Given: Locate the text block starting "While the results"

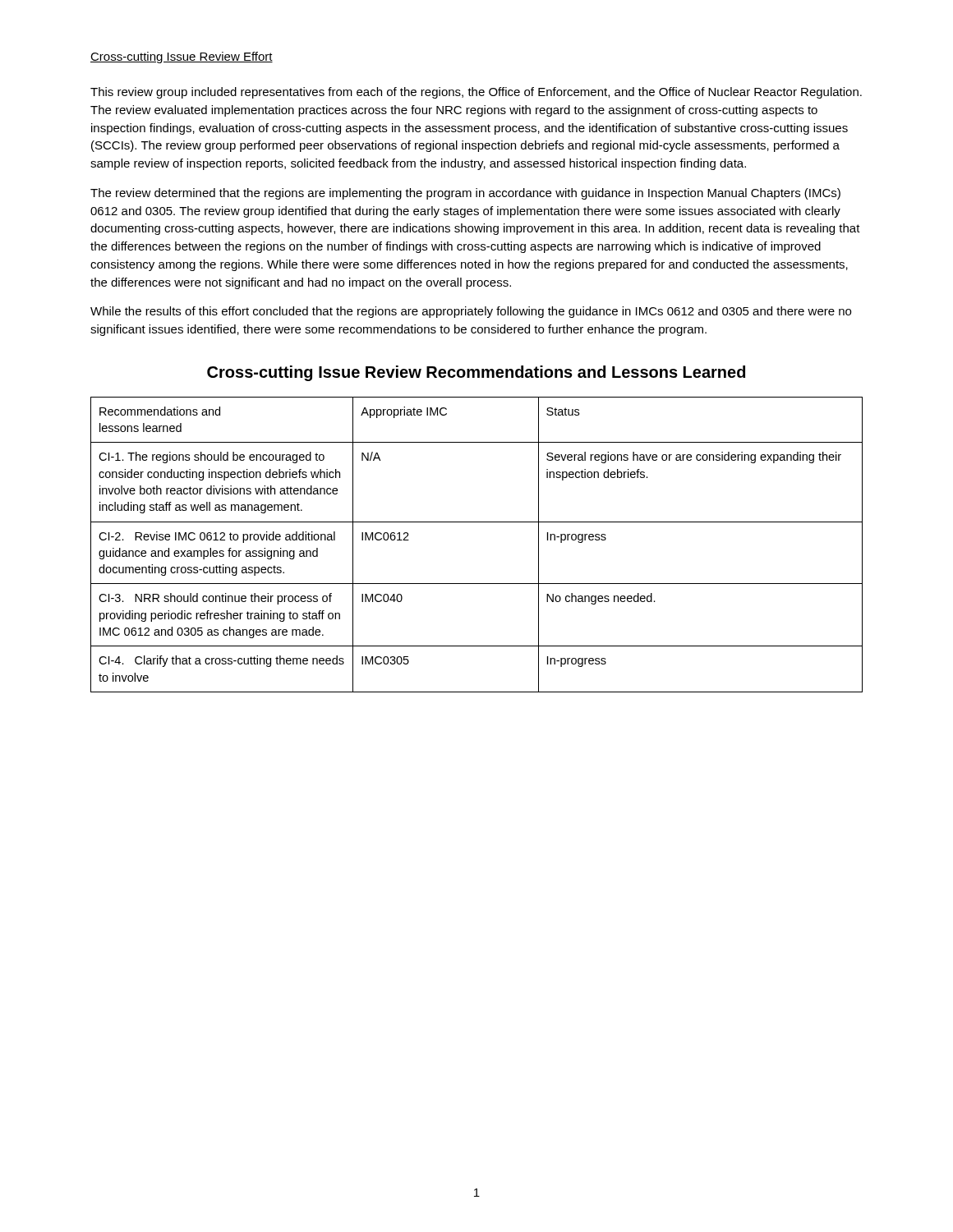Looking at the screenshot, I should pos(471,320).
